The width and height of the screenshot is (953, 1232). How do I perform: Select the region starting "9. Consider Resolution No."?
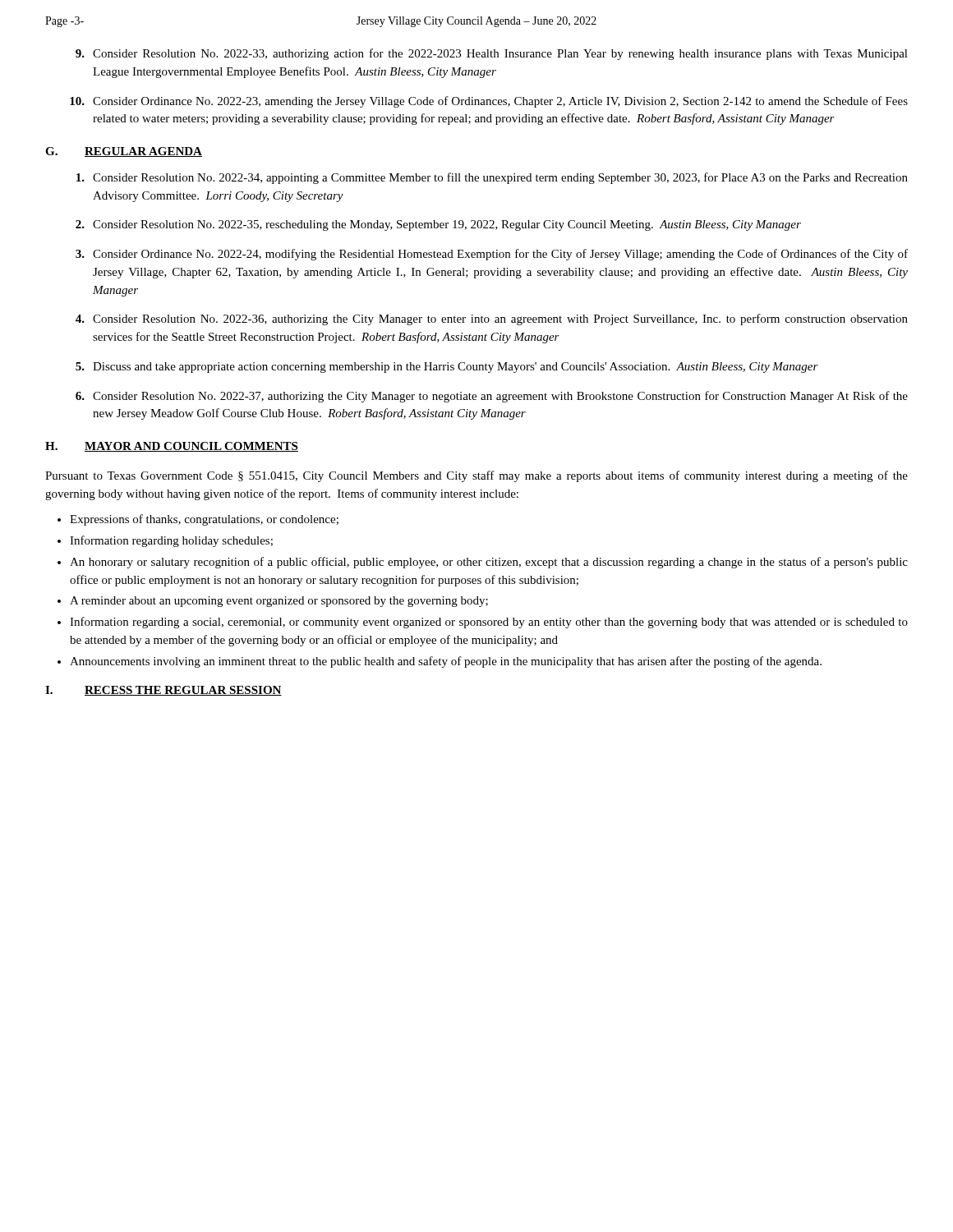476,63
